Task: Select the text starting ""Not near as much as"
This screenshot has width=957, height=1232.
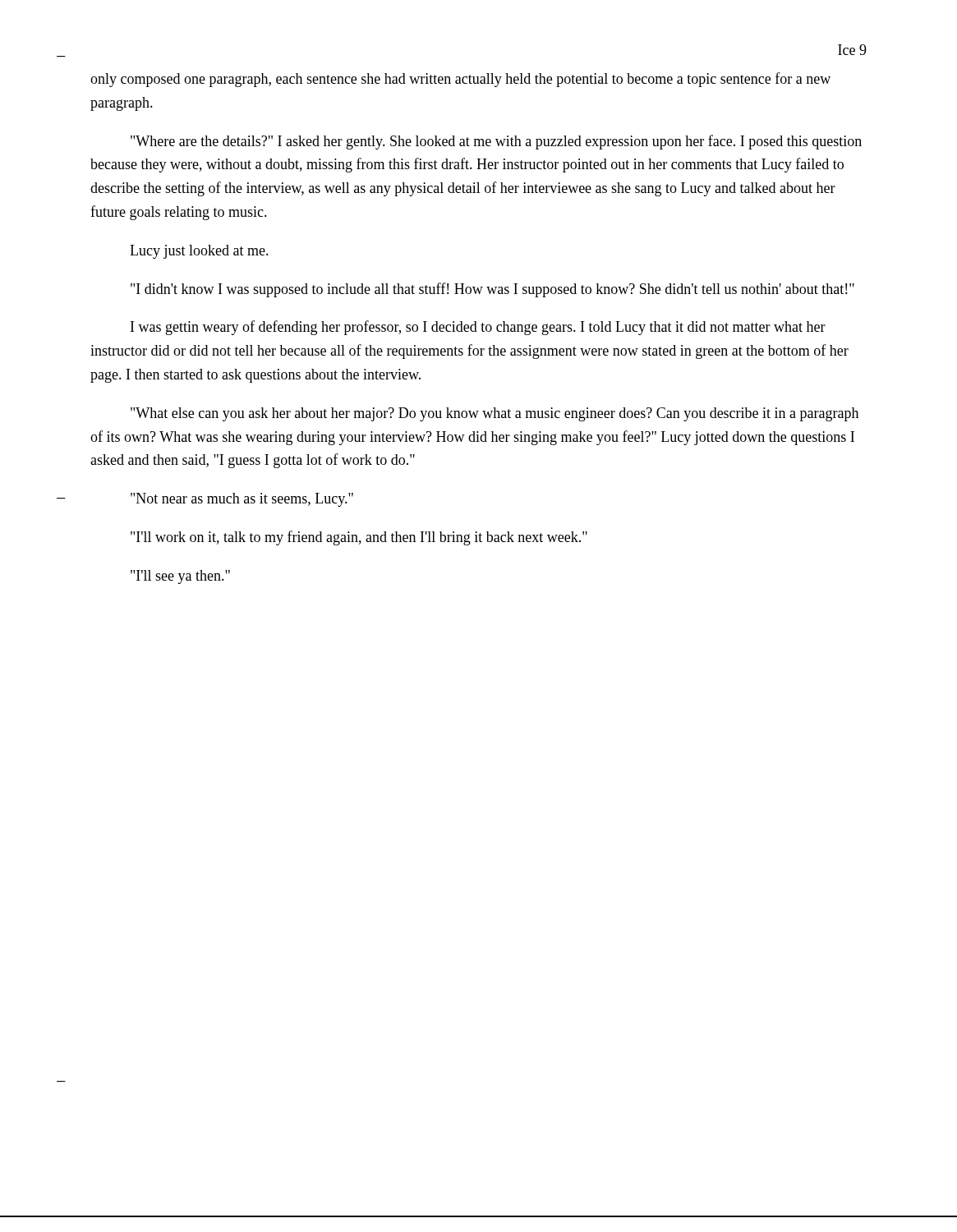Action: click(x=242, y=499)
